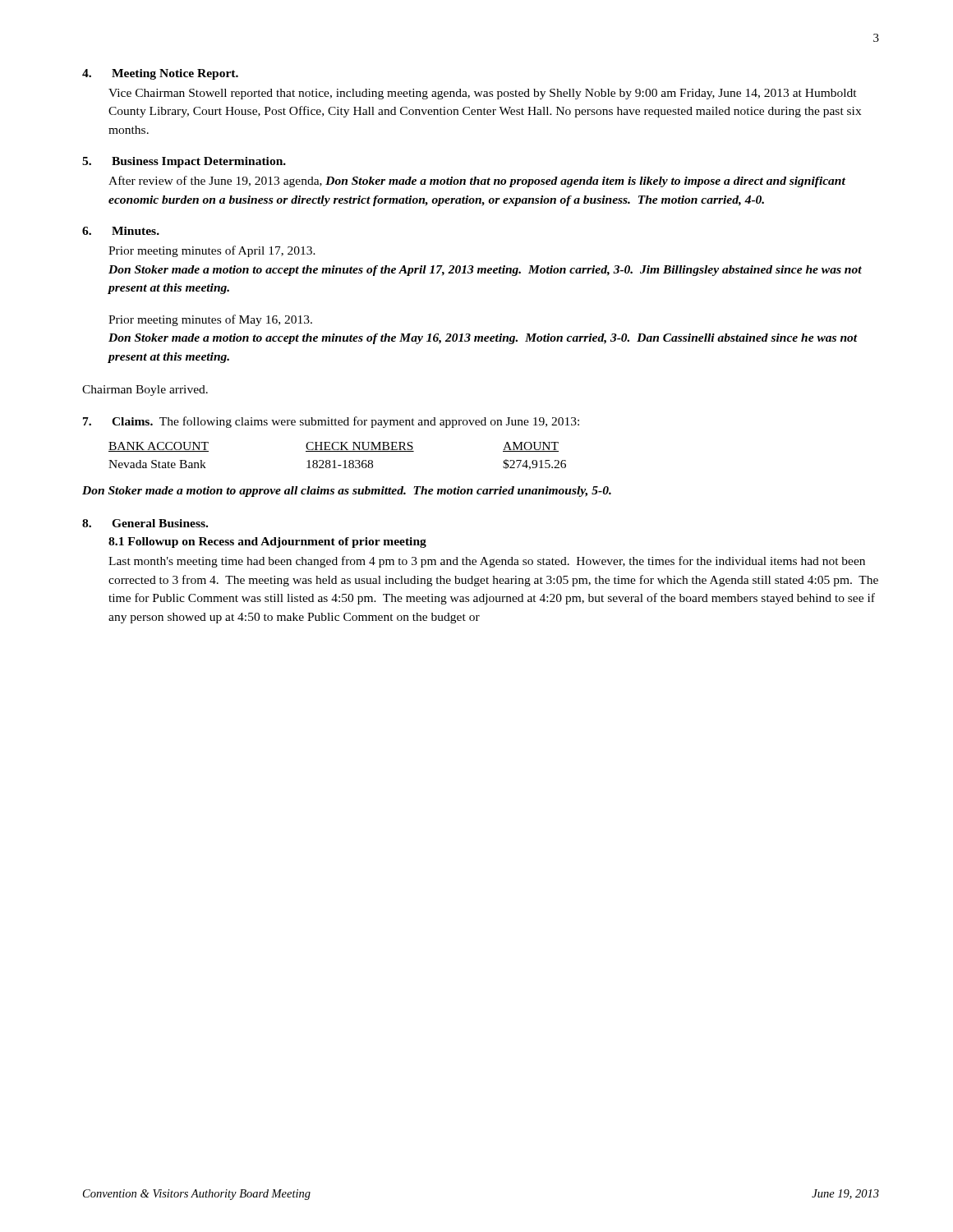The width and height of the screenshot is (953, 1232).
Task: Locate the text block containing "Prior meeting minutes of May"
Action: (x=483, y=337)
